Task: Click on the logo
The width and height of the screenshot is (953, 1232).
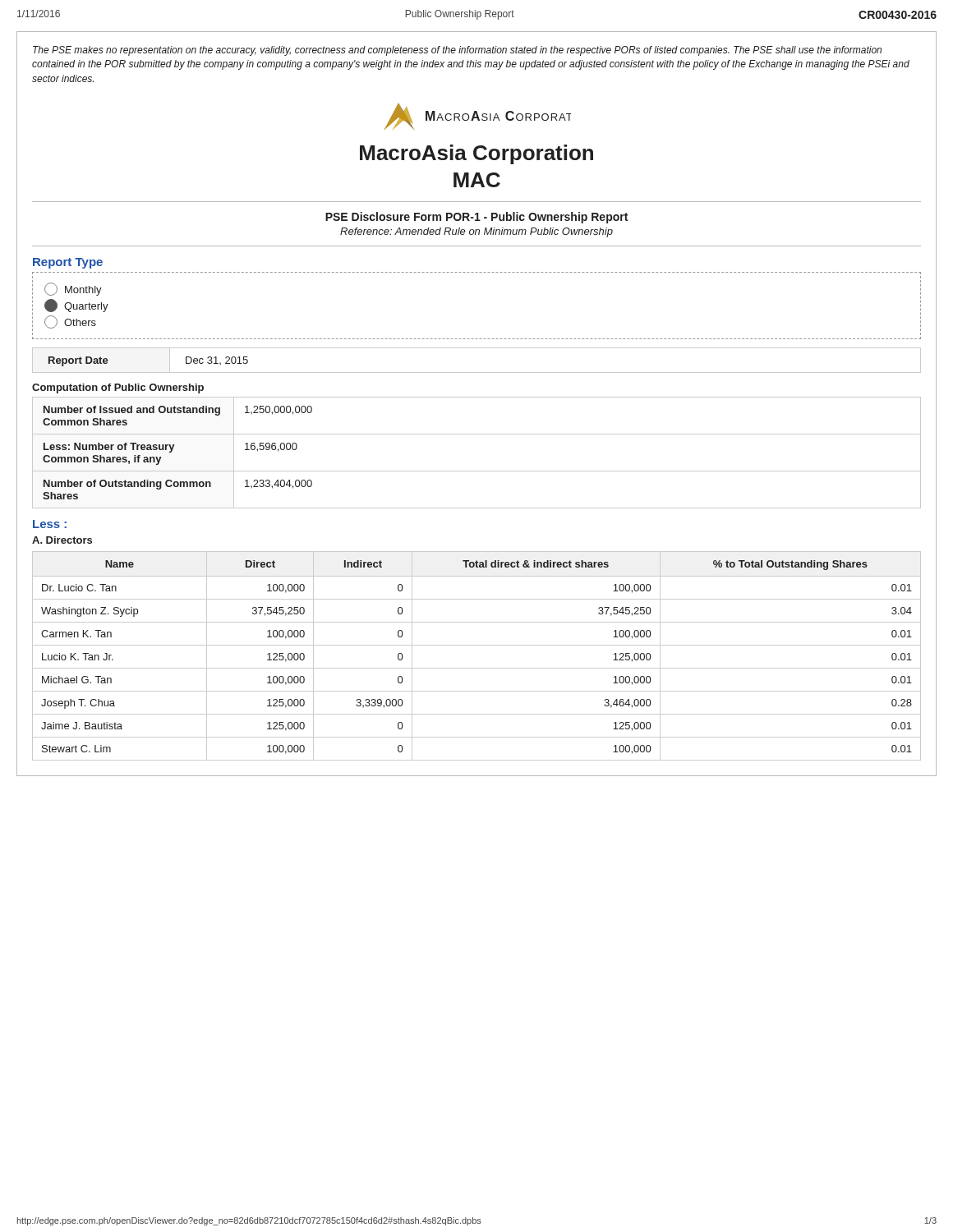Action: [x=476, y=116]
